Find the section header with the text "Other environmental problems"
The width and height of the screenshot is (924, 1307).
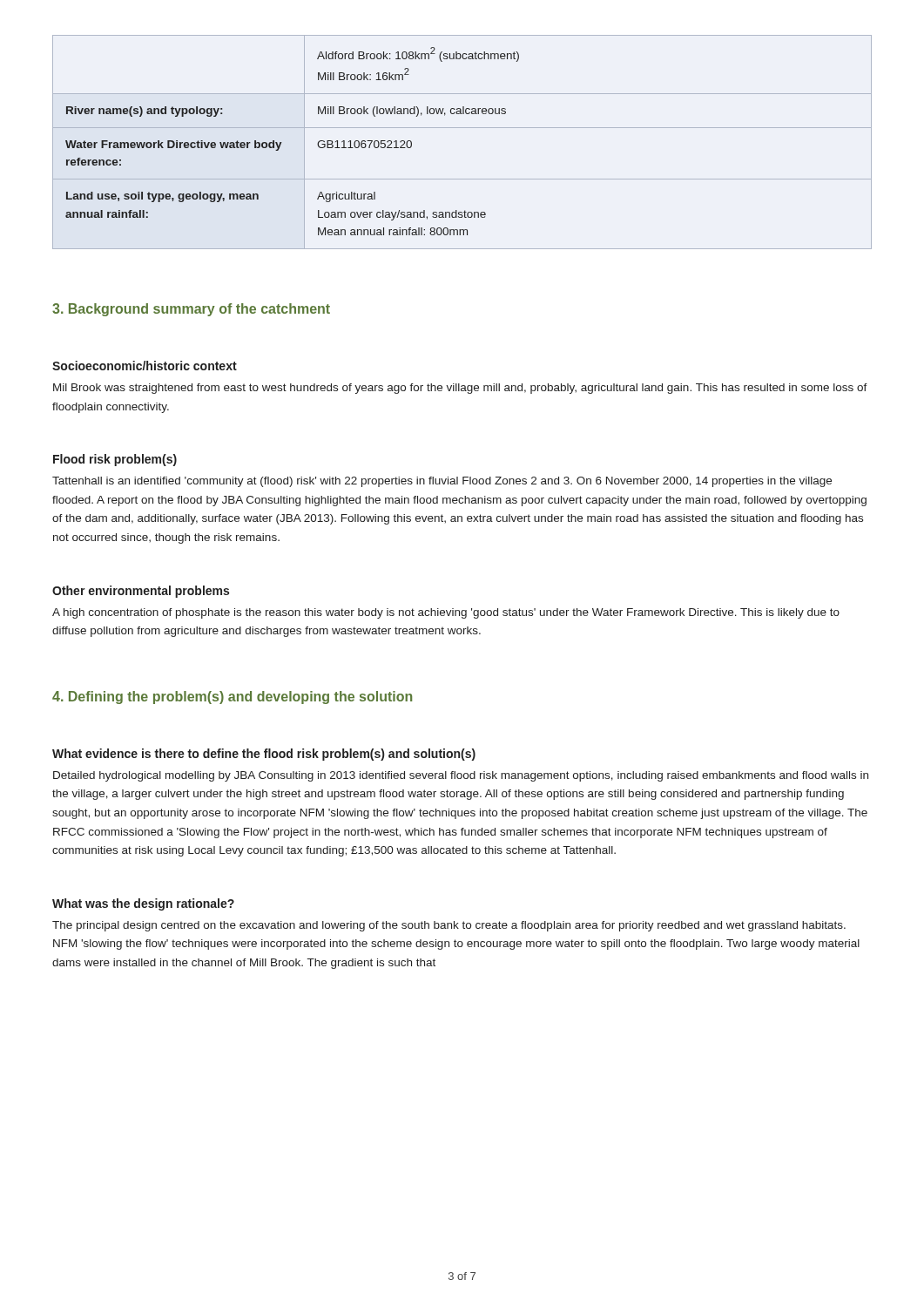[141, 590]
